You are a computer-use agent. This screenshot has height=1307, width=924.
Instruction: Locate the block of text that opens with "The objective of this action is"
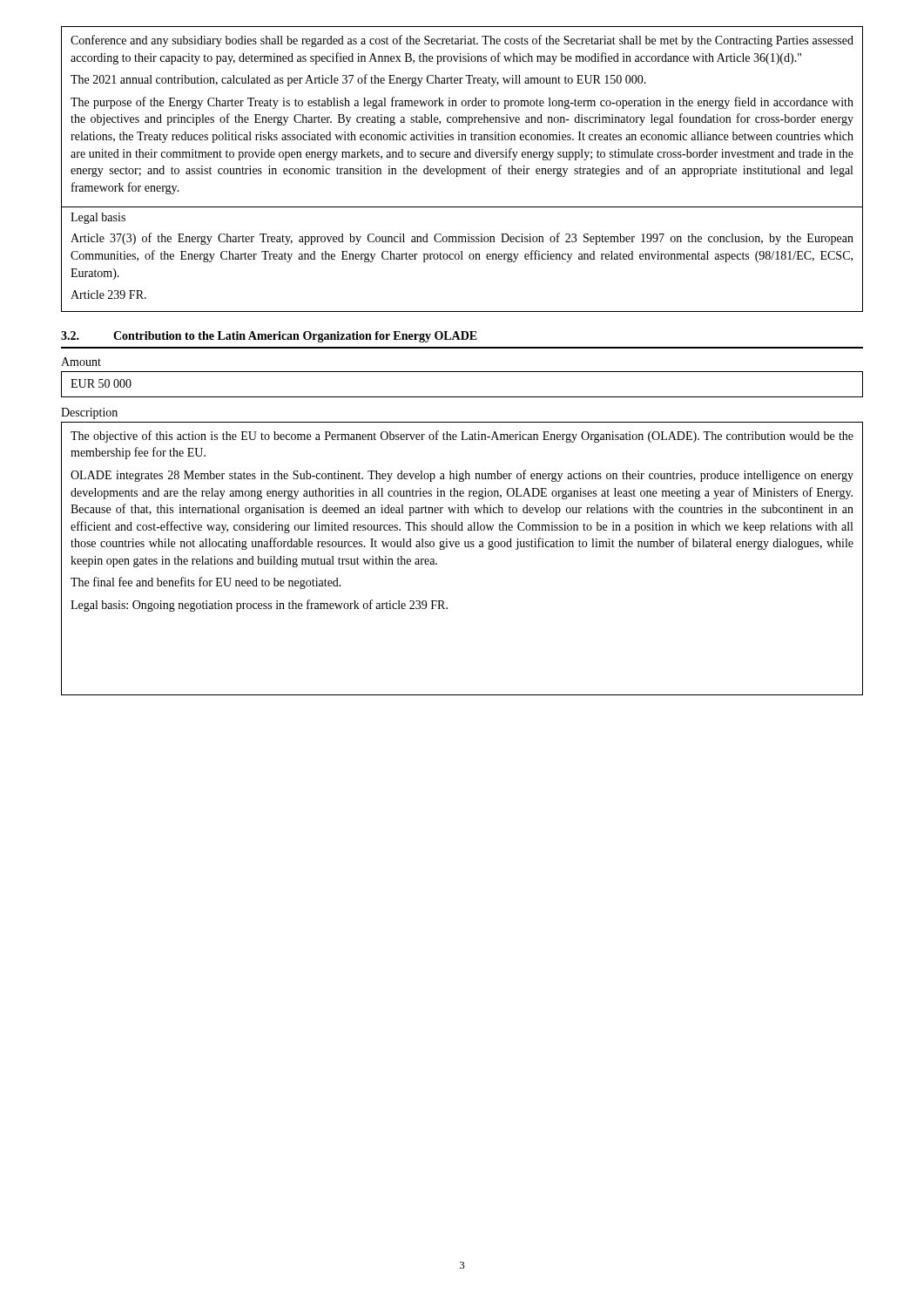coord(462,521)
